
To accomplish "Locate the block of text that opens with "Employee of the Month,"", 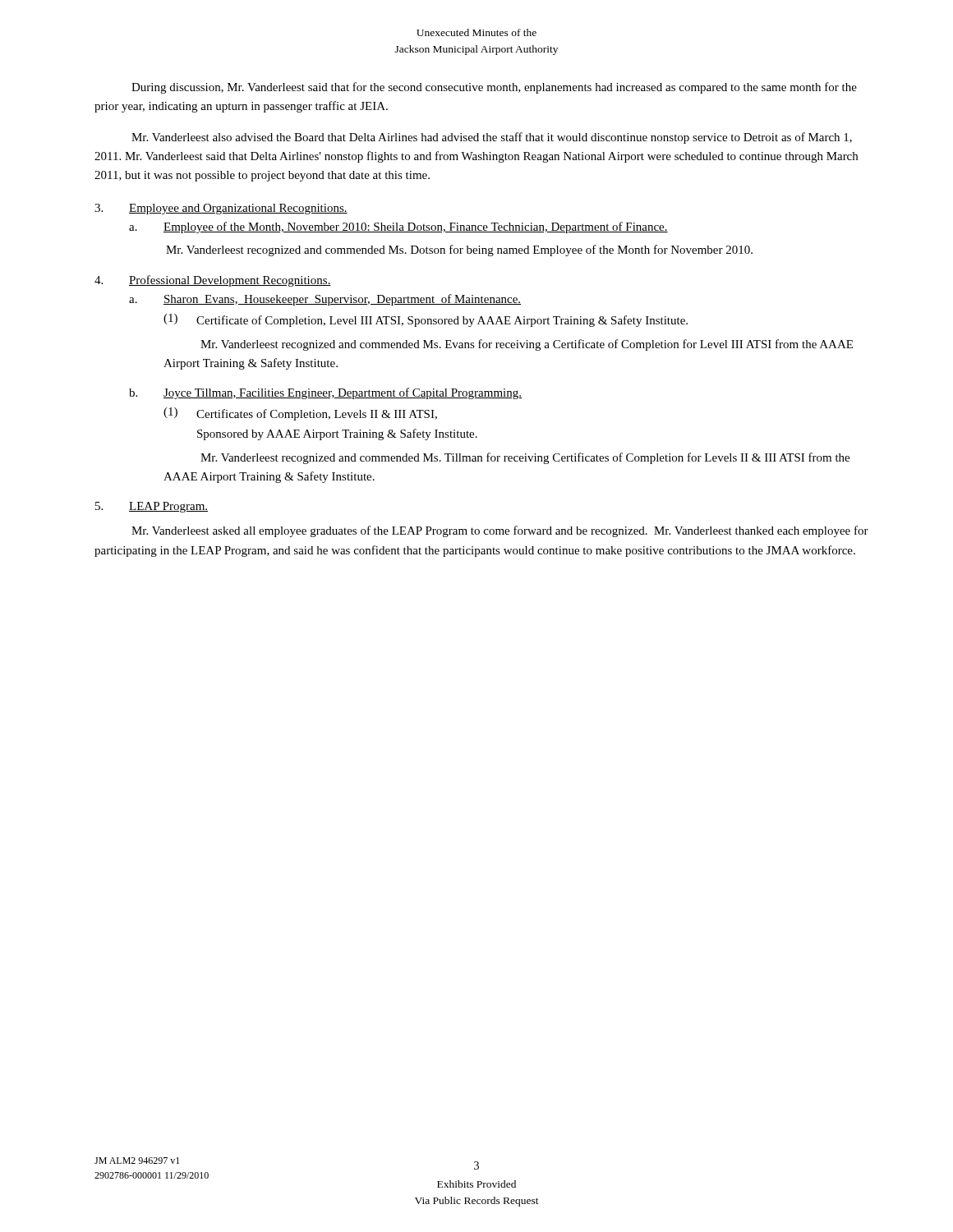I will click(416, 227).
